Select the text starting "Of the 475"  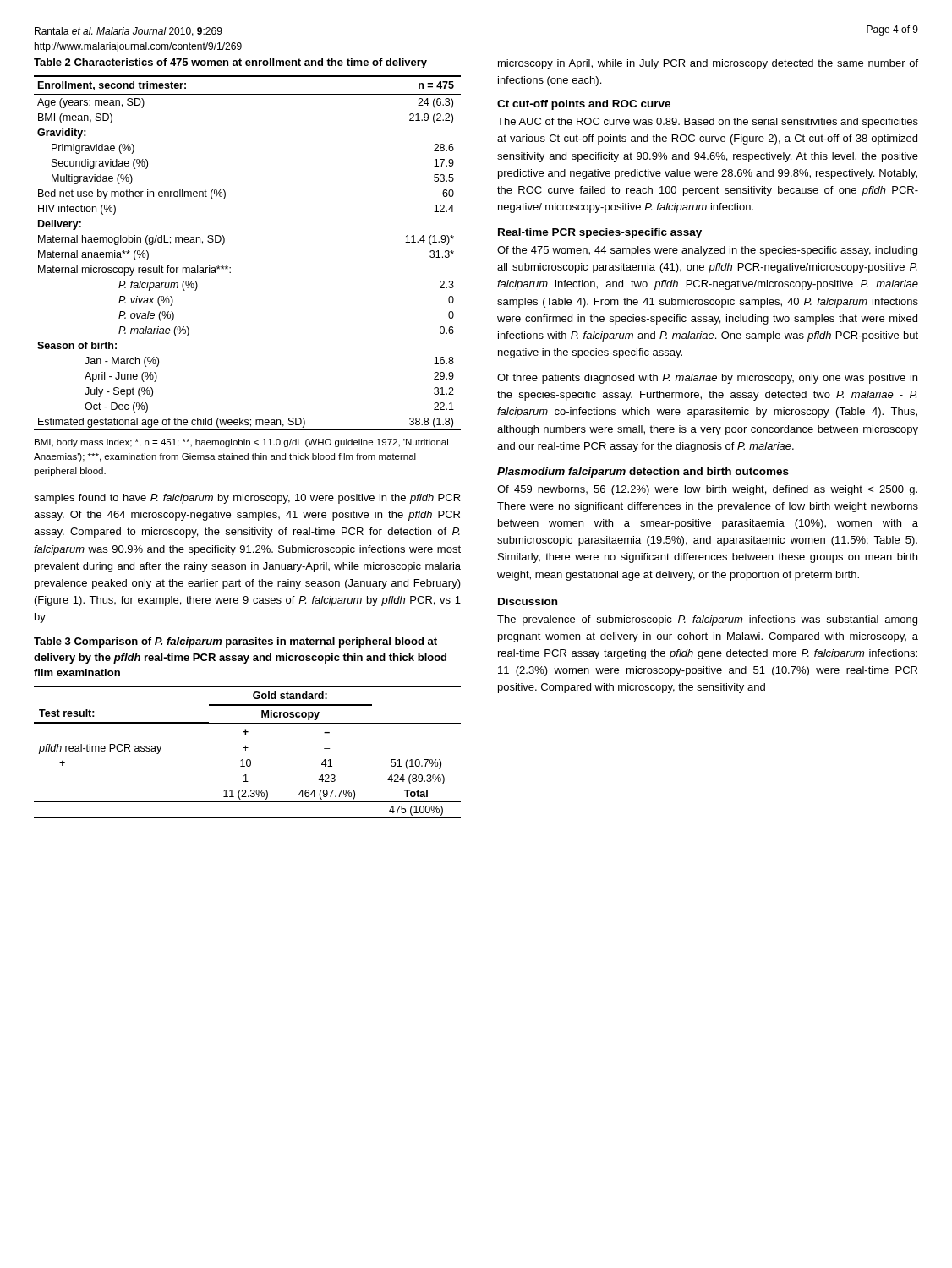point(708,301)
